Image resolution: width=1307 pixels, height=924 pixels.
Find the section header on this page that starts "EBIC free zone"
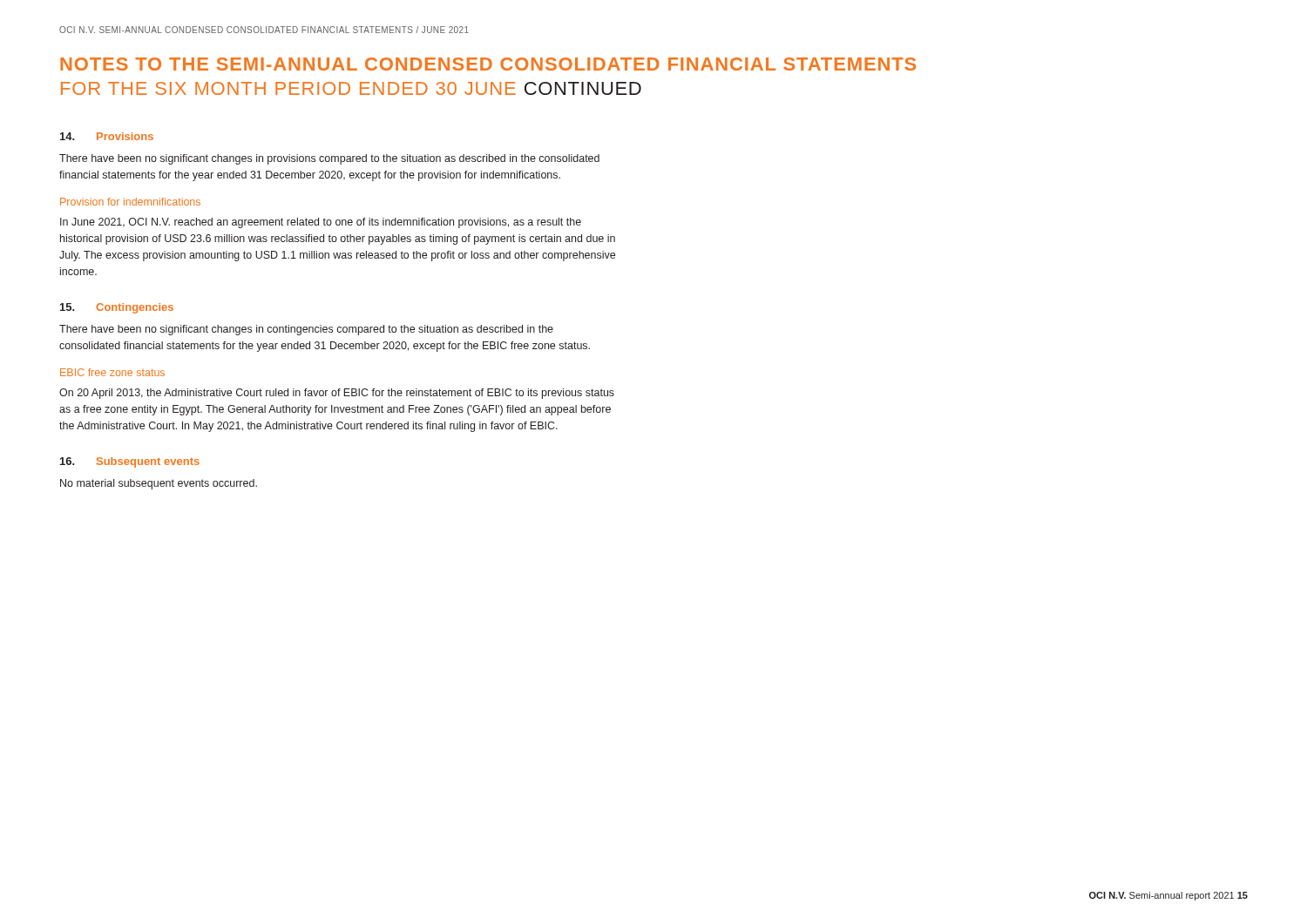(112, 373)
